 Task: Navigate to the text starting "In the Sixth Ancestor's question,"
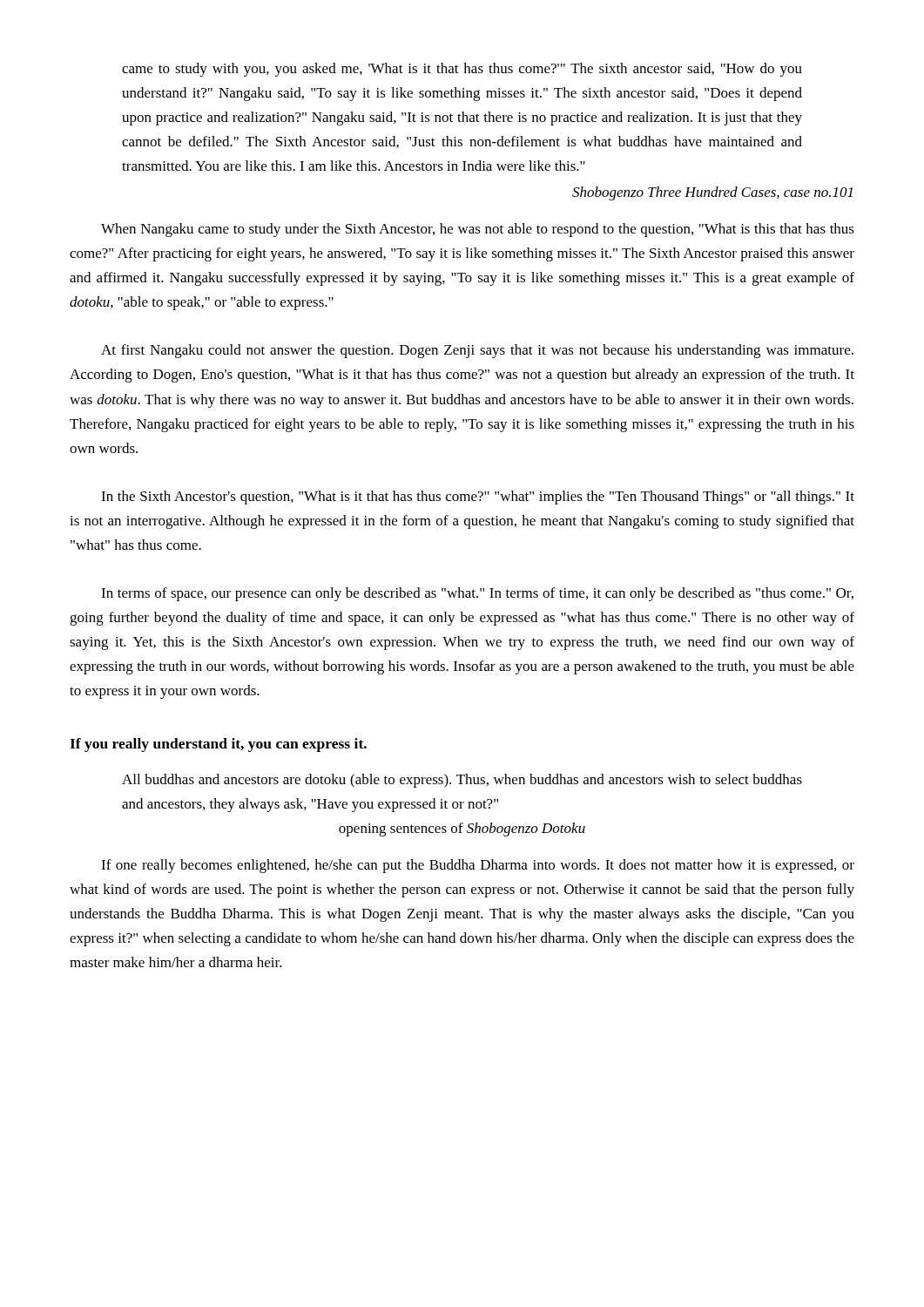pos(462,521)
